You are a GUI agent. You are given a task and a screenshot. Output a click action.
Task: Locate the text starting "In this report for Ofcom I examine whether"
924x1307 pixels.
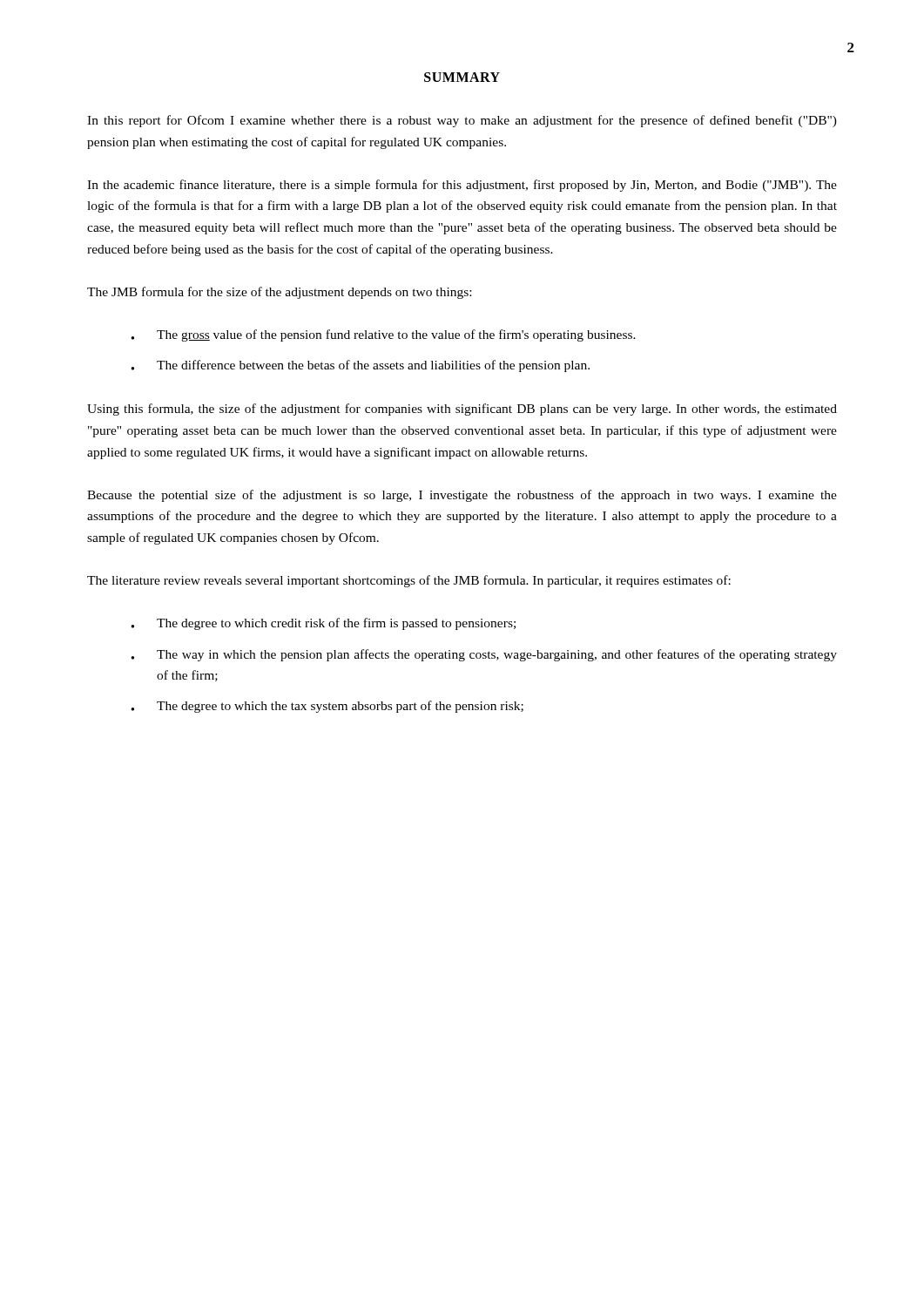click(x=462, y=131)
